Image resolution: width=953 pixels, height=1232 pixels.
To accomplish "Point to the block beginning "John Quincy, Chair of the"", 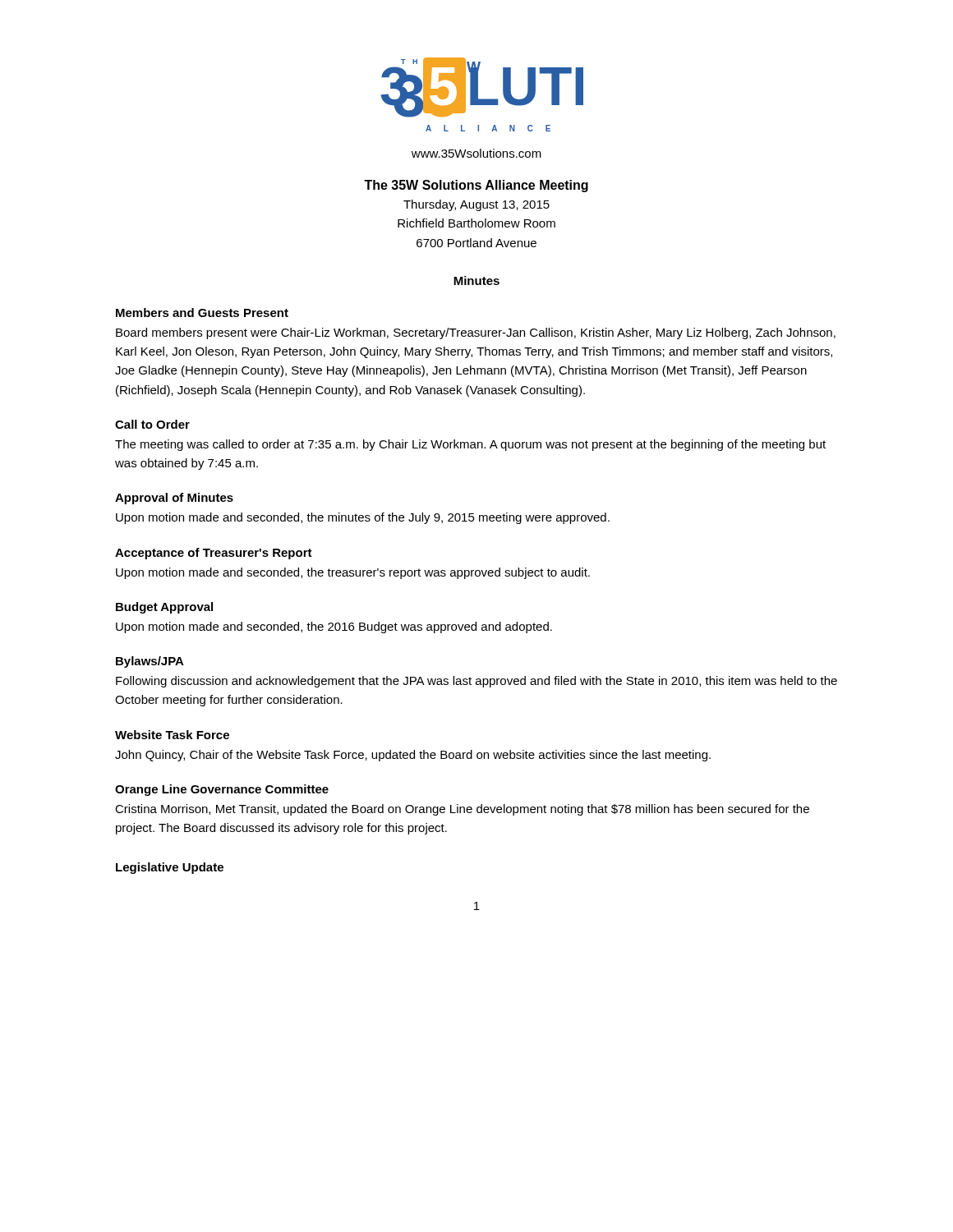I will [413, 754].
